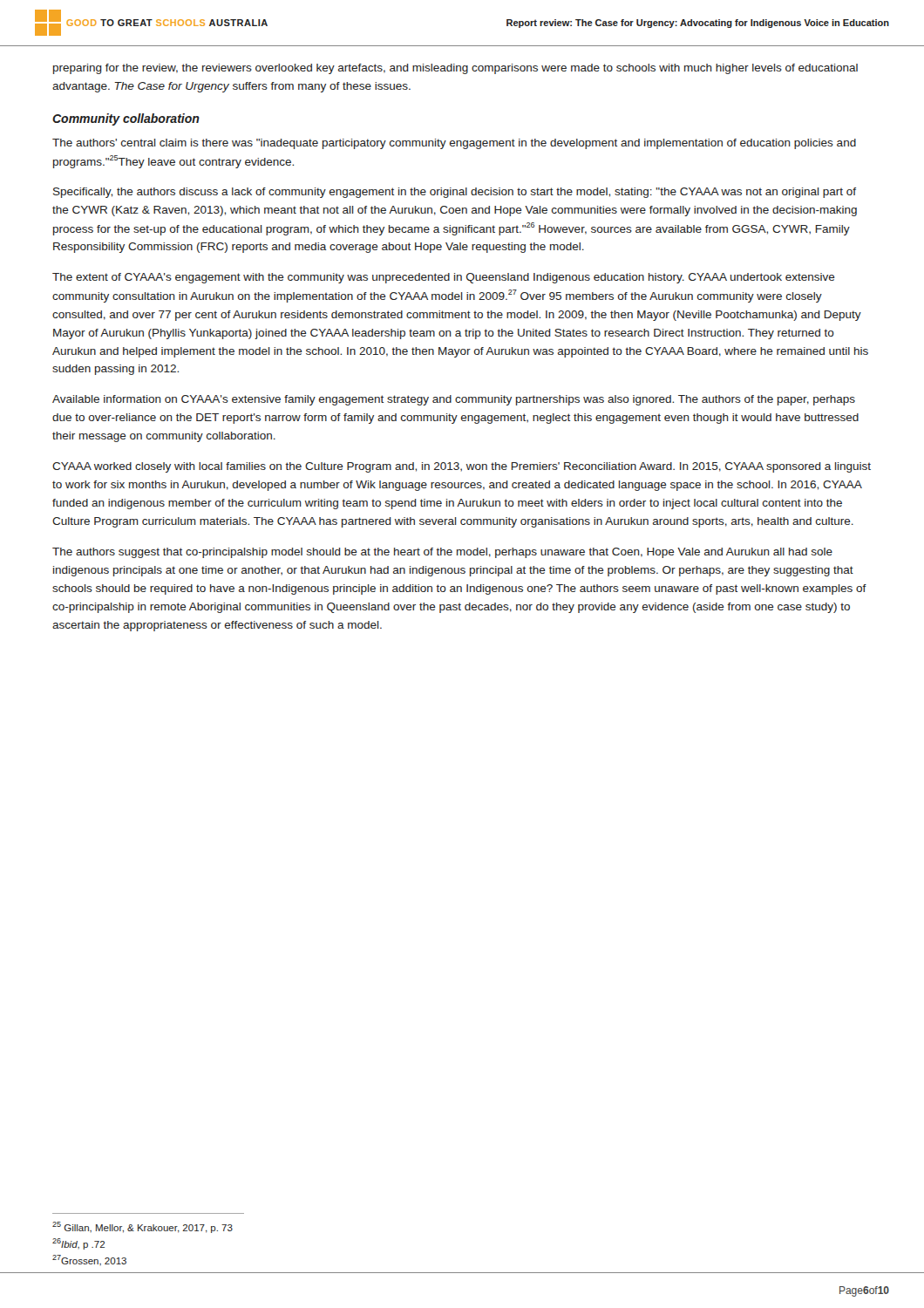Point to the block beginning "preparing for the review, the"
Viewport: 924px width, 1308px height.
455,77
